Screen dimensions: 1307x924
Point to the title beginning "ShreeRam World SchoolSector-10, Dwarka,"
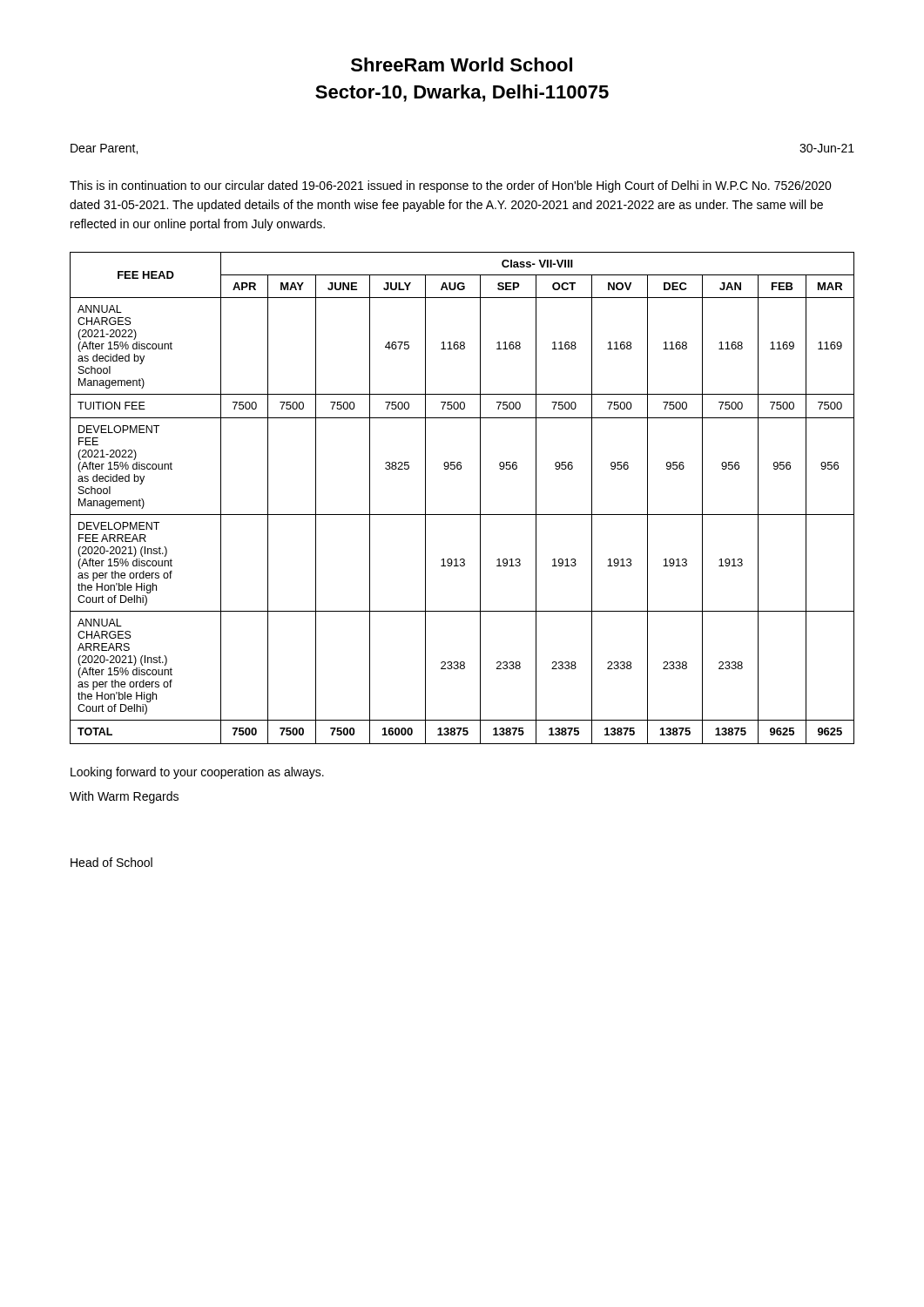click(462, 79)
